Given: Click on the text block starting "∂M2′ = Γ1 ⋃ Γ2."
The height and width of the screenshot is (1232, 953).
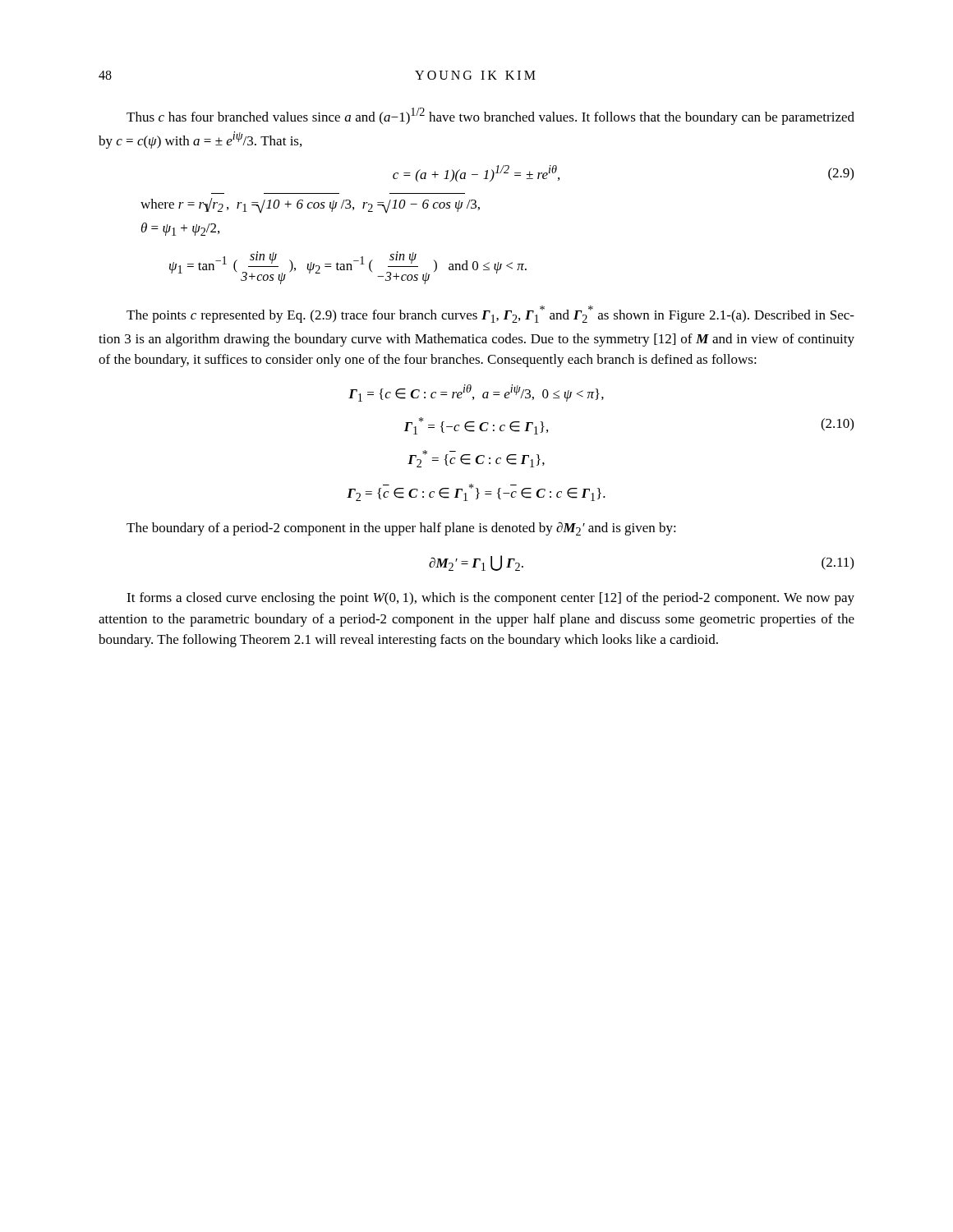Looking at the screenshot, I should 476,563.
